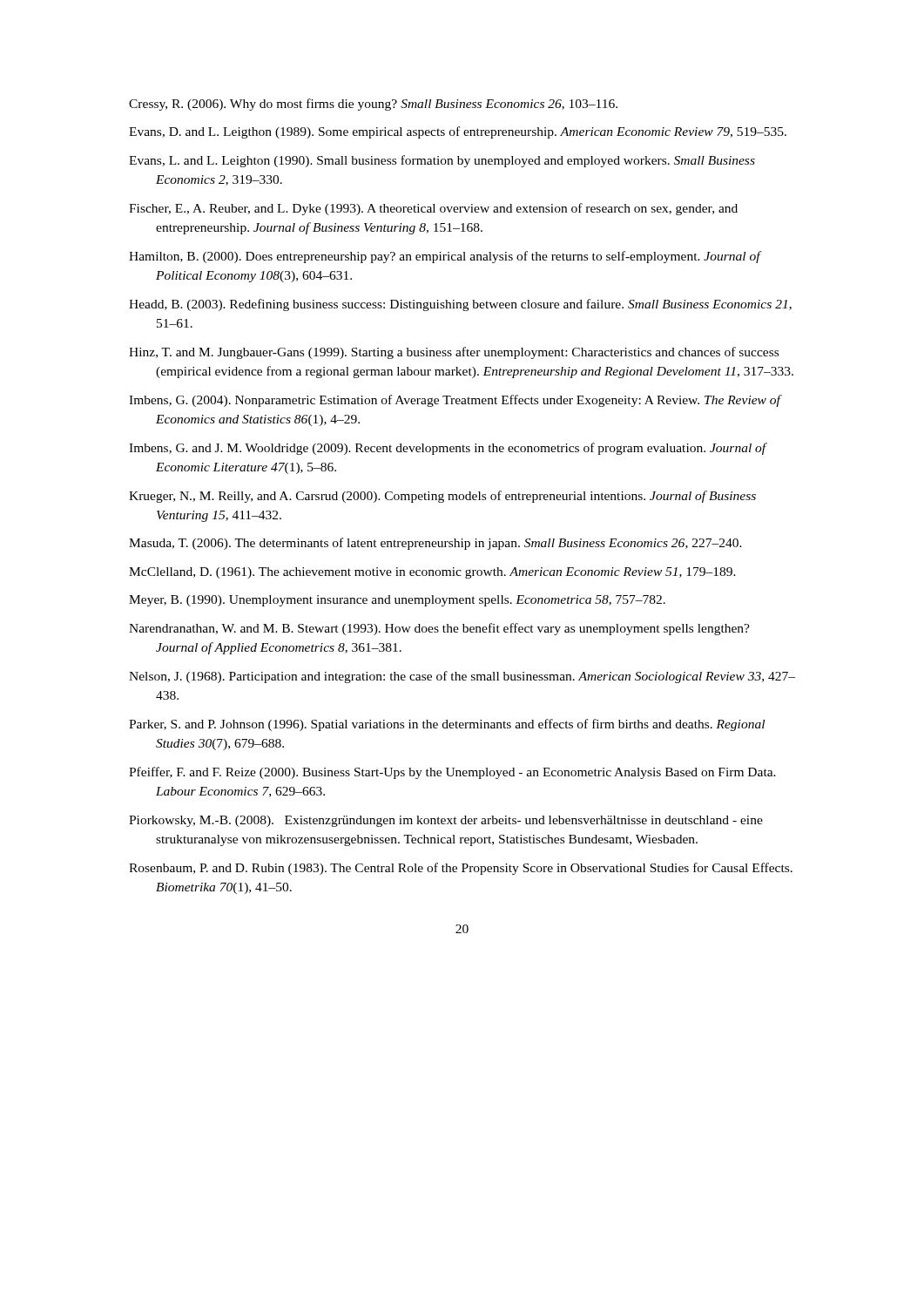Find the block on this page that starts "McClelland, D. (1961). The achievement motive"
Screen dimensions: 1307x924
point(433,572)
